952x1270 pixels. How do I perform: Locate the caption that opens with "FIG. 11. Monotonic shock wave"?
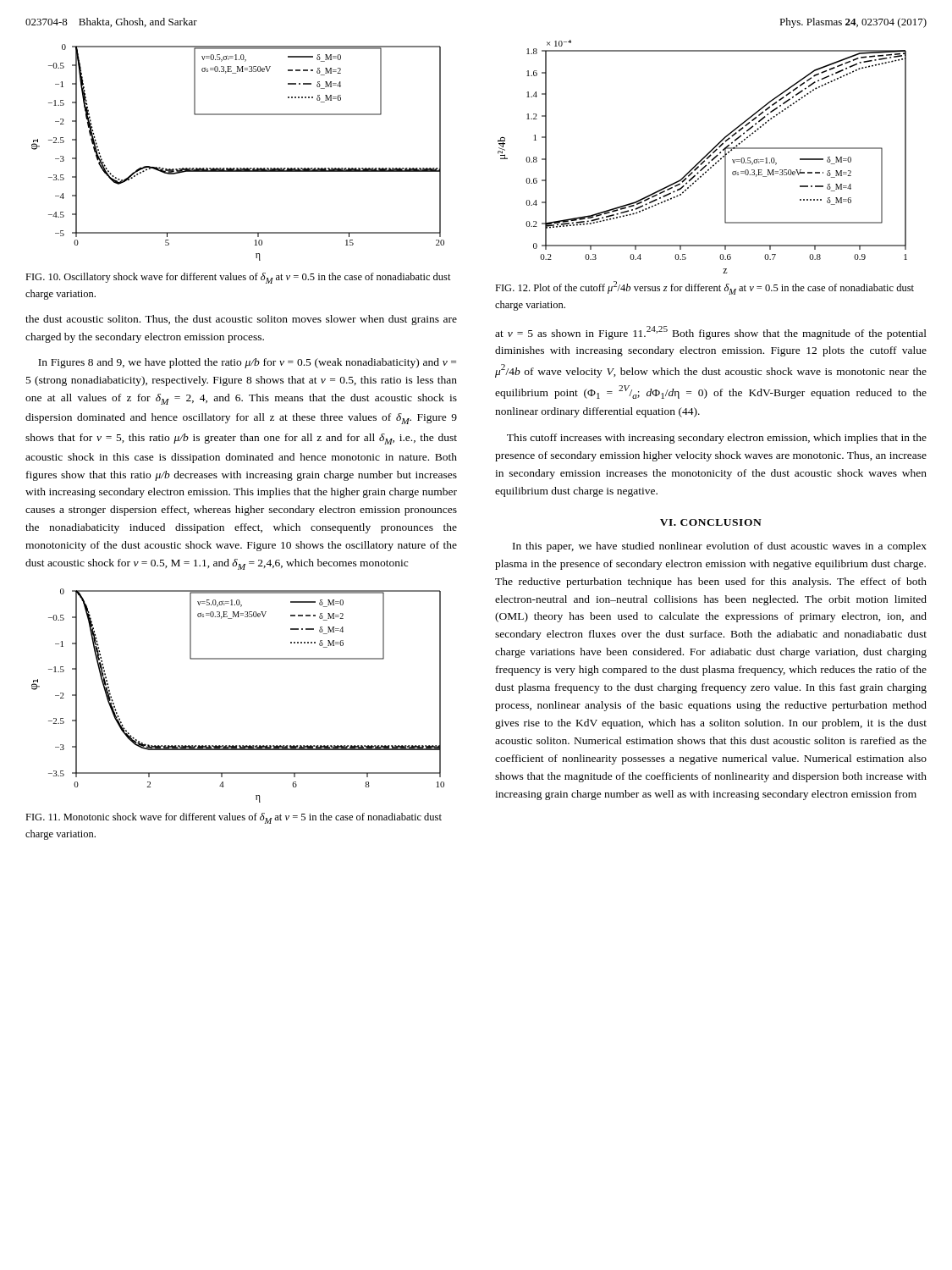(x=234, y=826)
